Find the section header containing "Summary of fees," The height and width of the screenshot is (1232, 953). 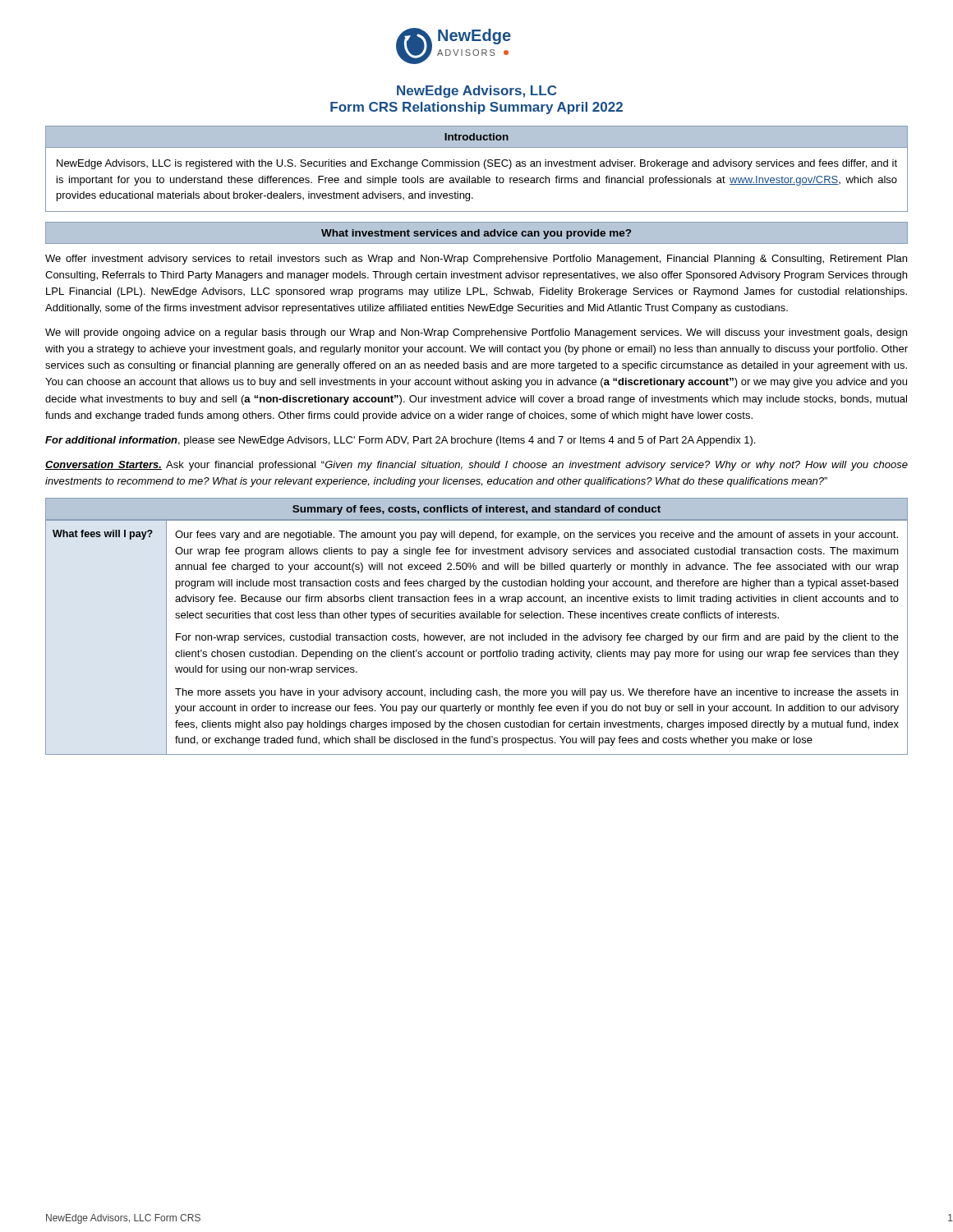tap(476, 509)
